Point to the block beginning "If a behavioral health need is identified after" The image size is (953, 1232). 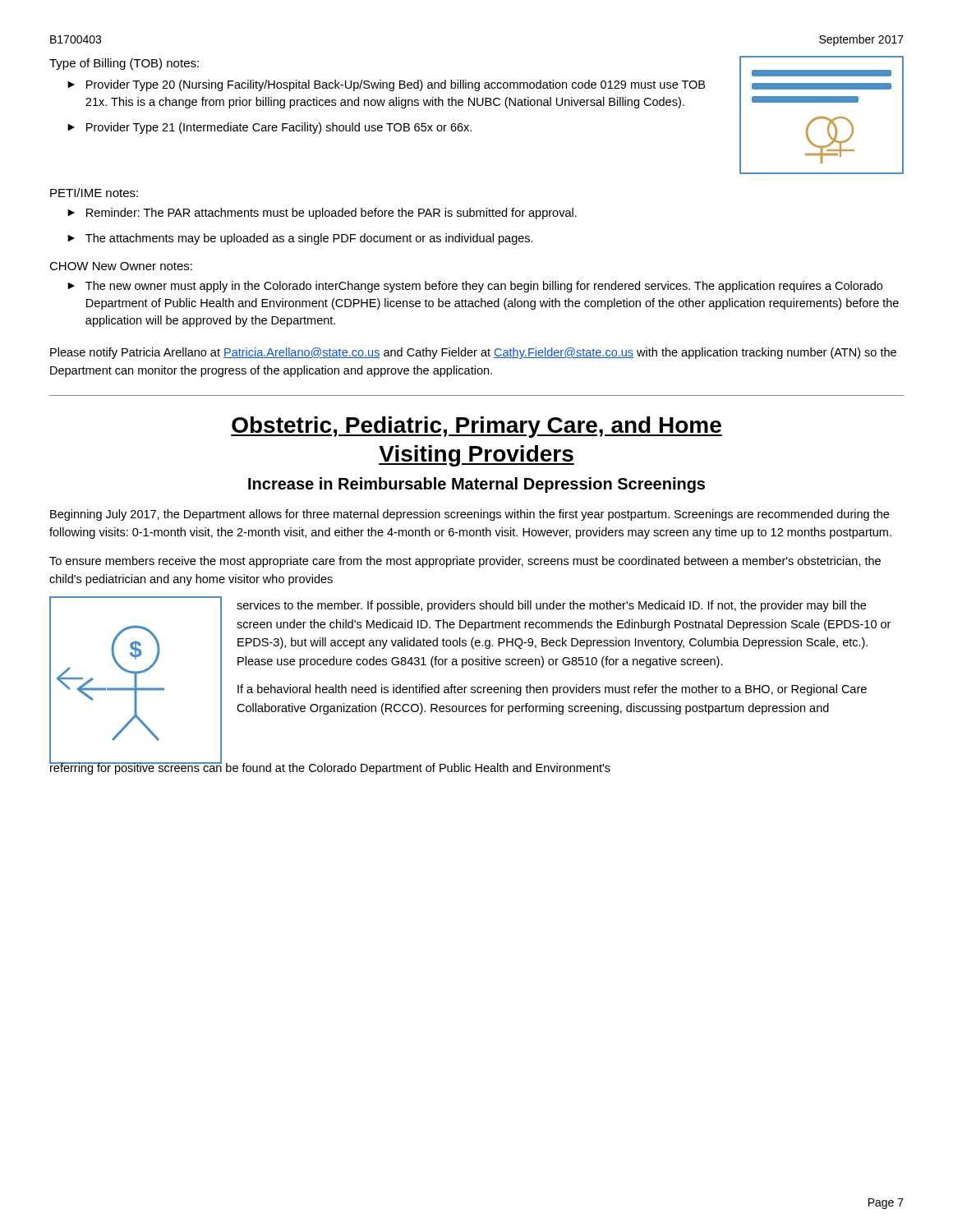coord(552,699)
